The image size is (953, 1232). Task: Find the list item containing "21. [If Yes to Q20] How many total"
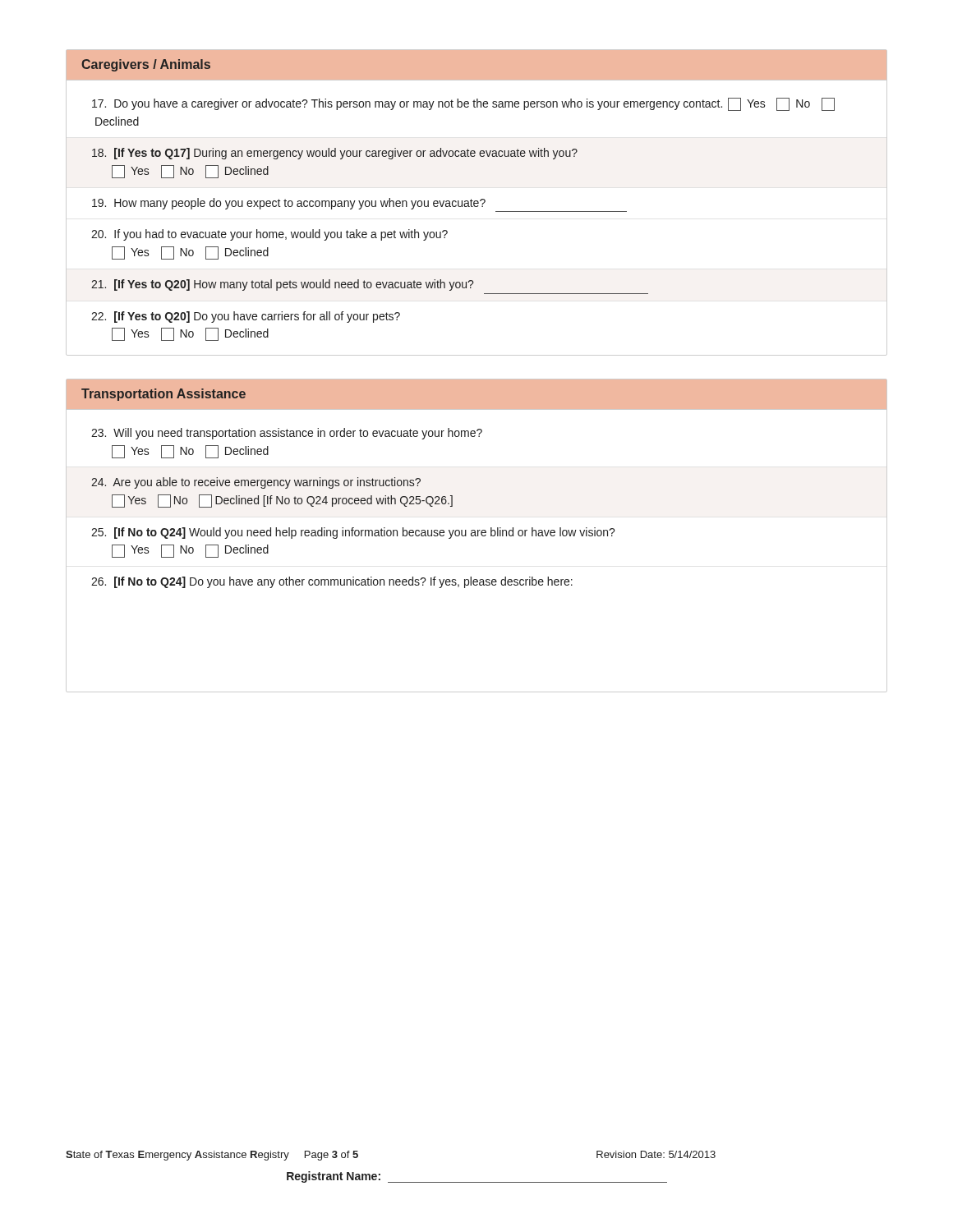coord(370,286)
